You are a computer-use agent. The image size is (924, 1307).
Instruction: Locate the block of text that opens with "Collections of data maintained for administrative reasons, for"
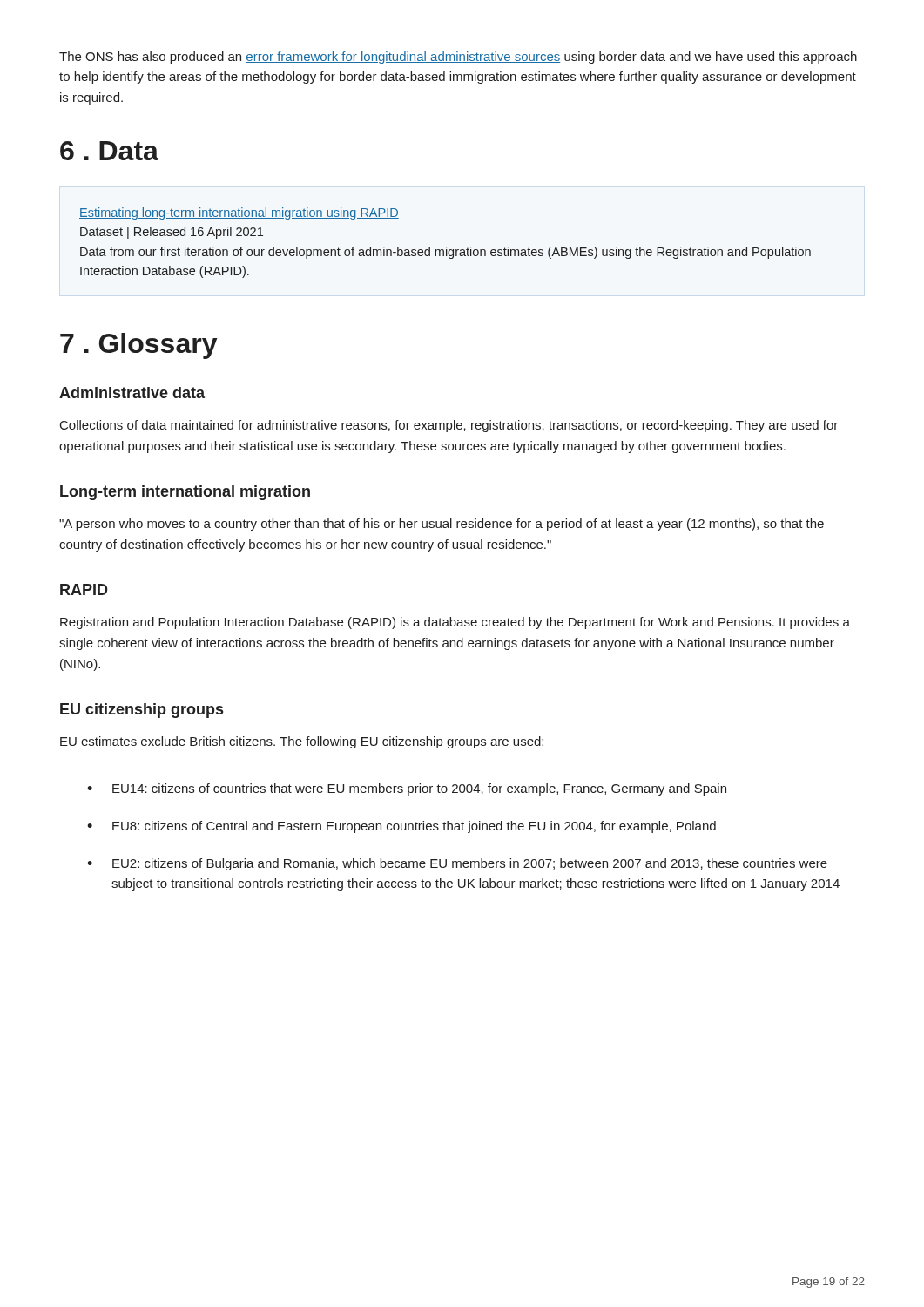pyautogui.click(x=462, y=435)
